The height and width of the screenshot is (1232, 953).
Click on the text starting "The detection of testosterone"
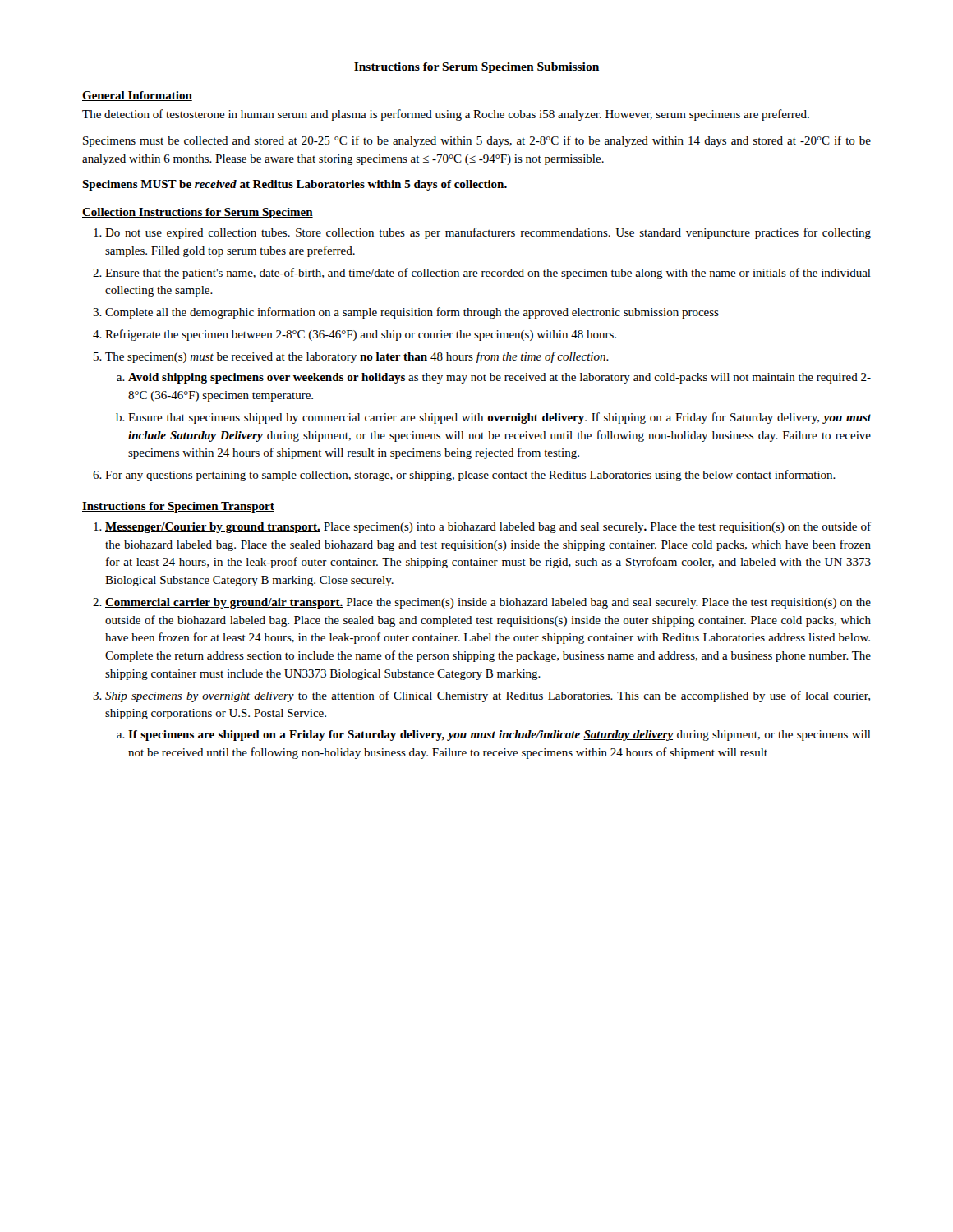tap(446, 114)
